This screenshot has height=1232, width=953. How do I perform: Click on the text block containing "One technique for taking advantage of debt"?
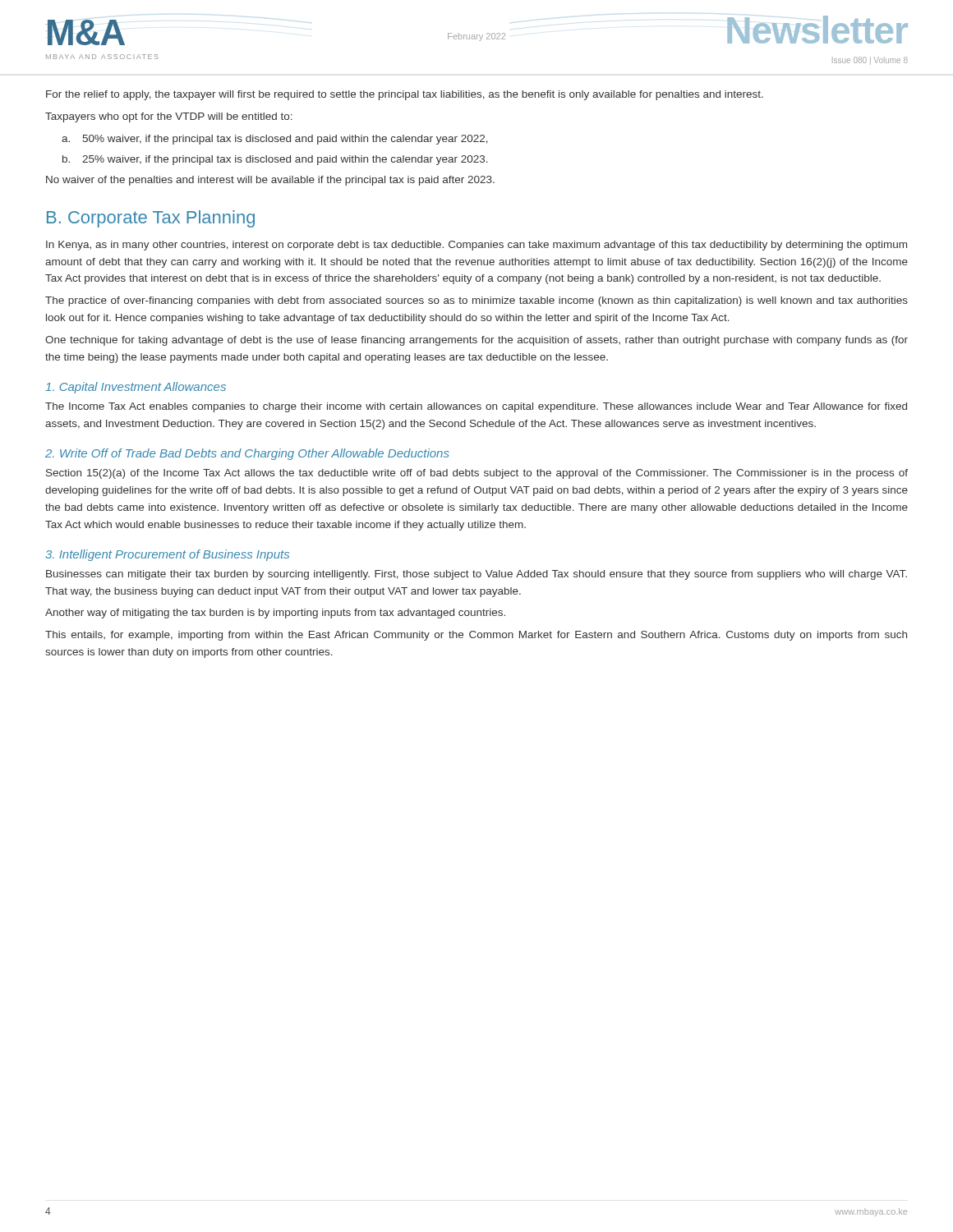click(476, 349)
